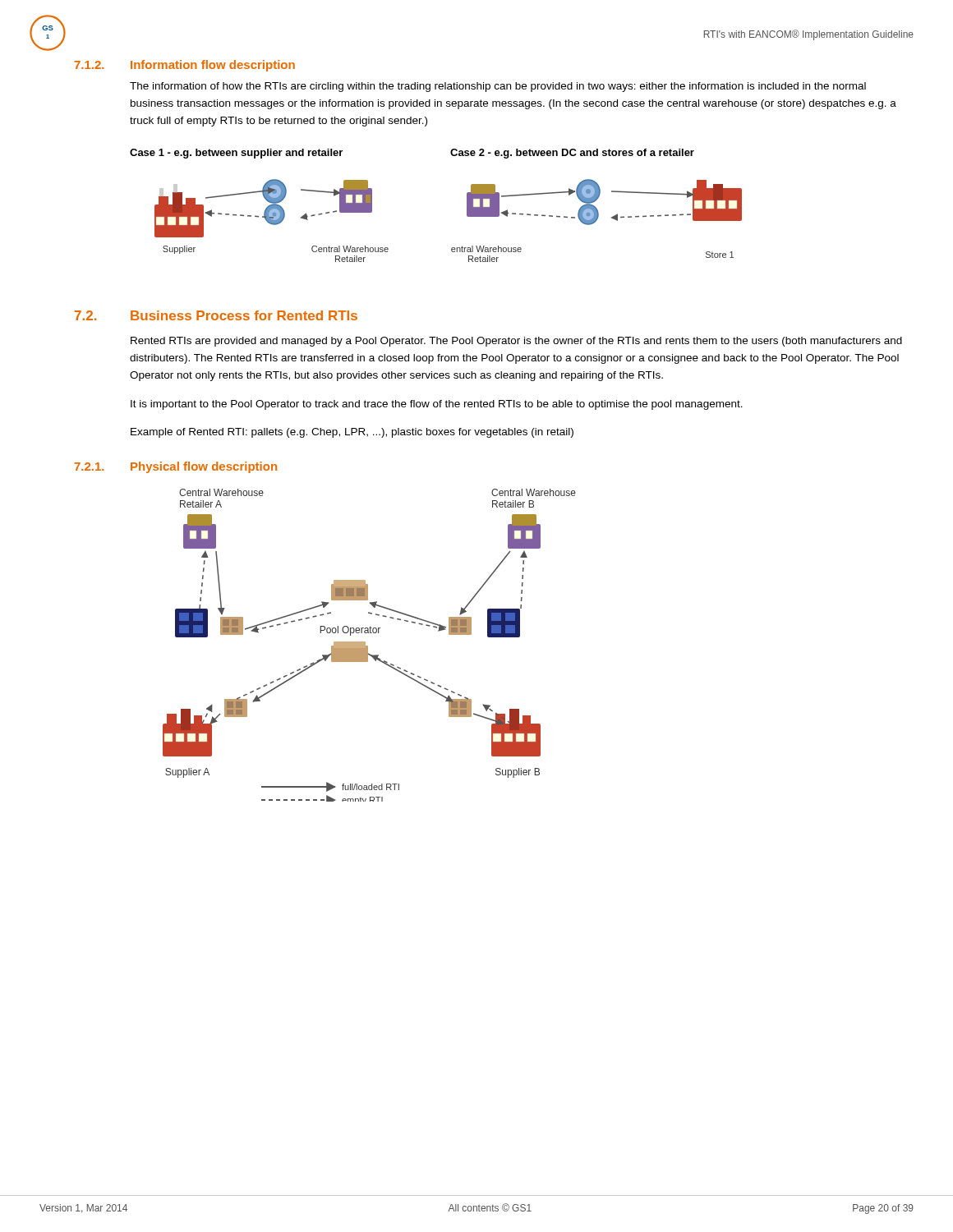Find the section header that reads "7.2. Business Process for Rented RTIs"
953x1232 pixels.
(216, 316)
